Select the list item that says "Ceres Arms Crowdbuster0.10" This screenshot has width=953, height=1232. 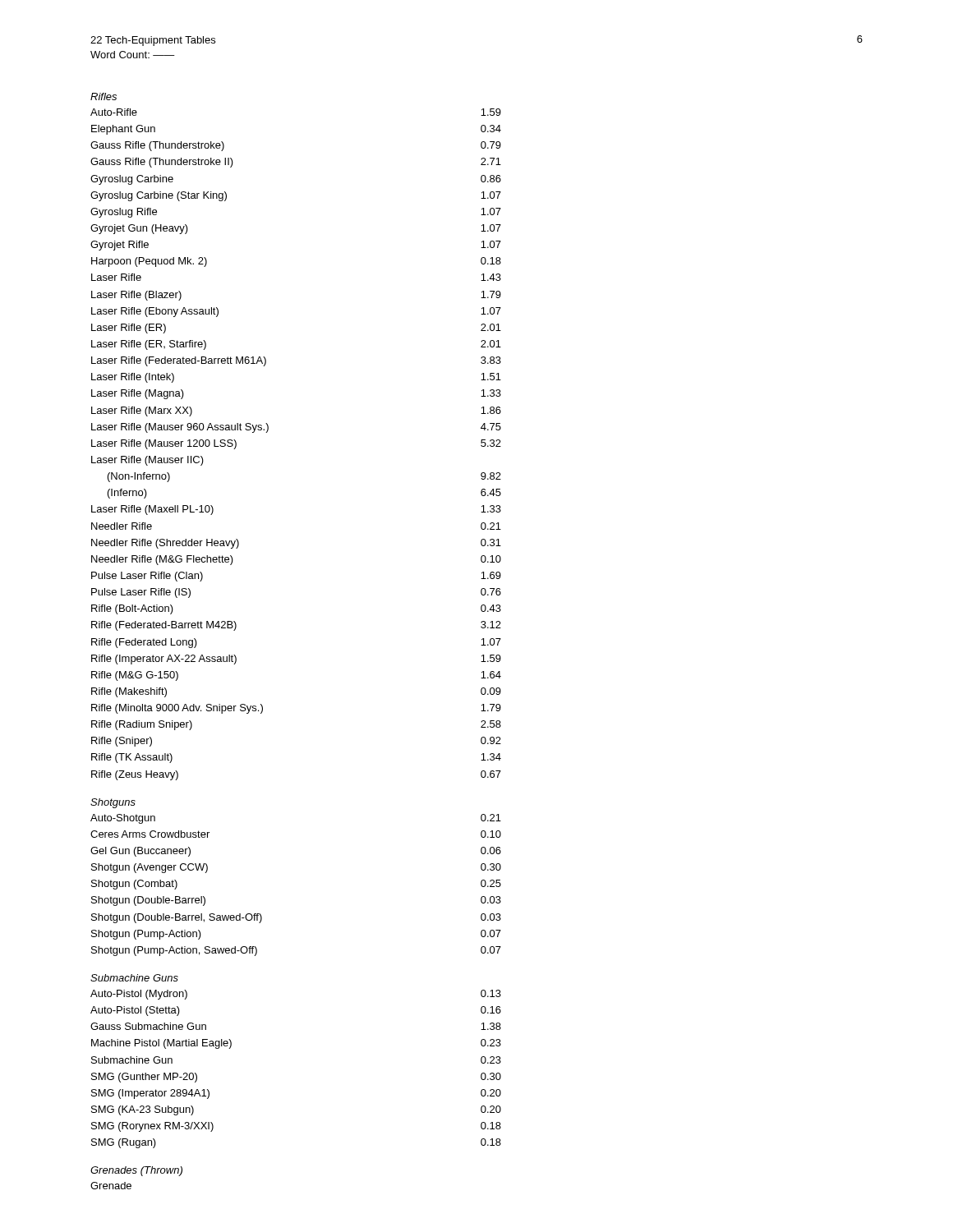151,834
